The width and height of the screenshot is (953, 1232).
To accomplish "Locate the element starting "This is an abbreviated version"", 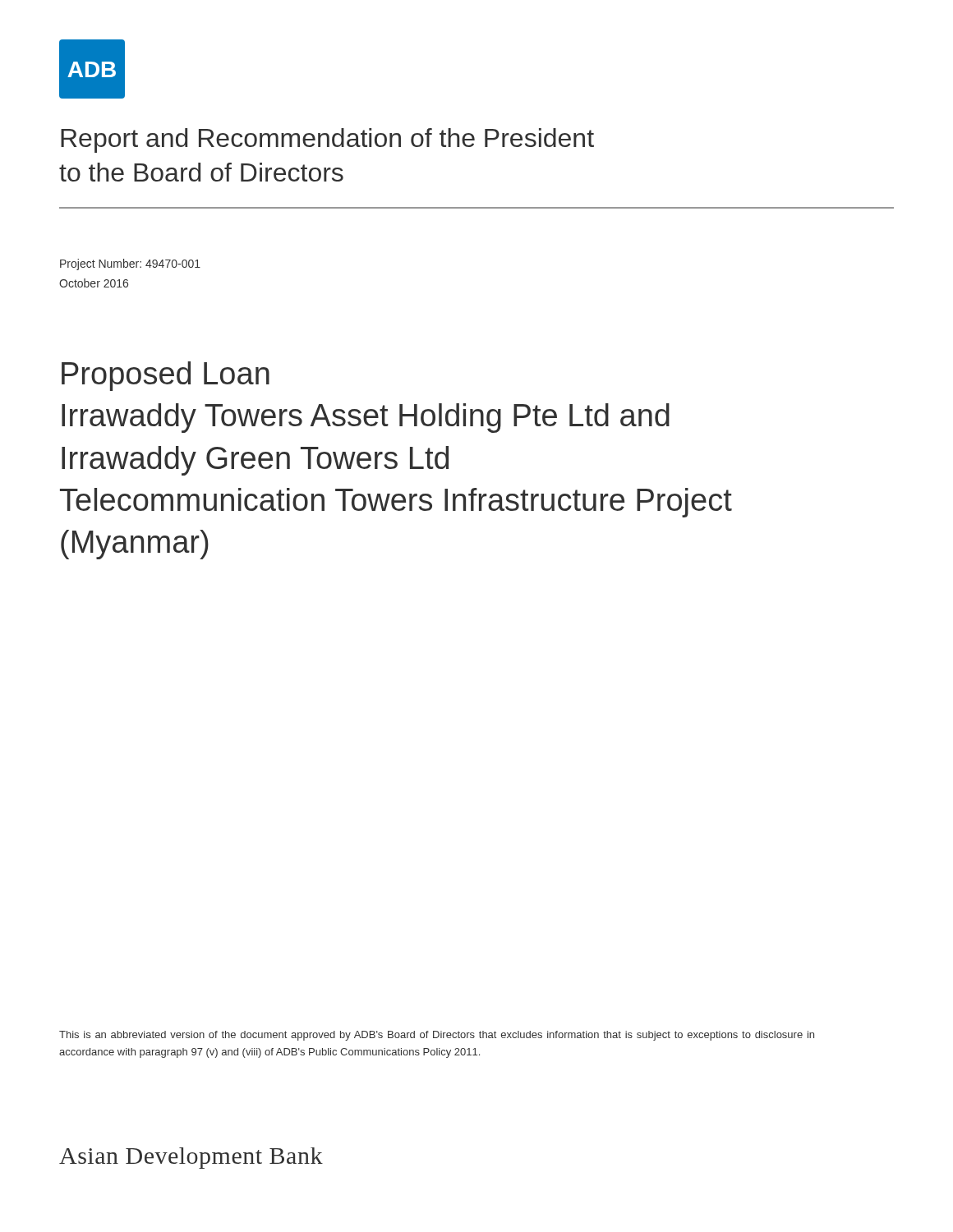I will [437, 1044].
